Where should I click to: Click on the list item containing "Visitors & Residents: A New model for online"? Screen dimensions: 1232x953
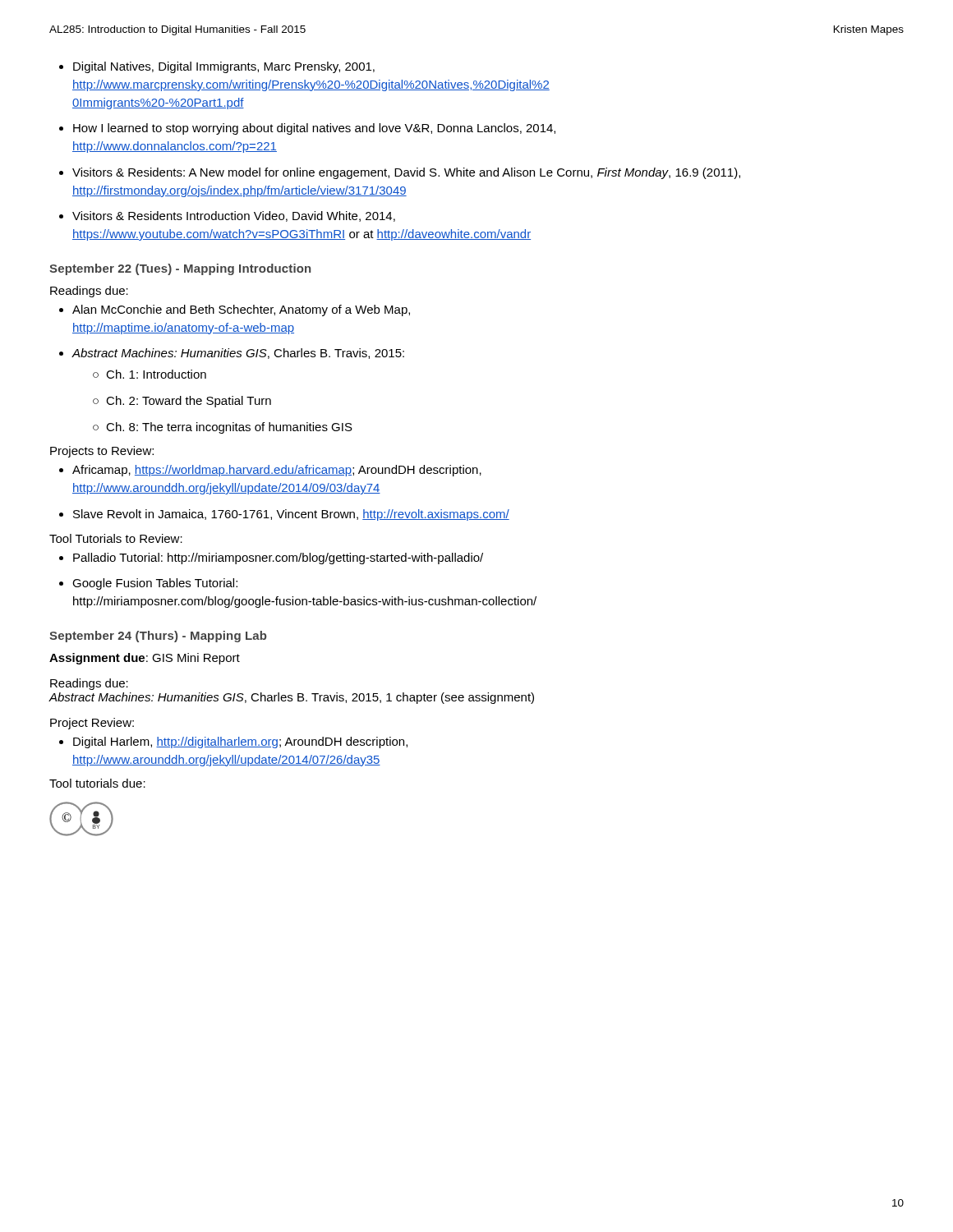[x=407, y=181]
